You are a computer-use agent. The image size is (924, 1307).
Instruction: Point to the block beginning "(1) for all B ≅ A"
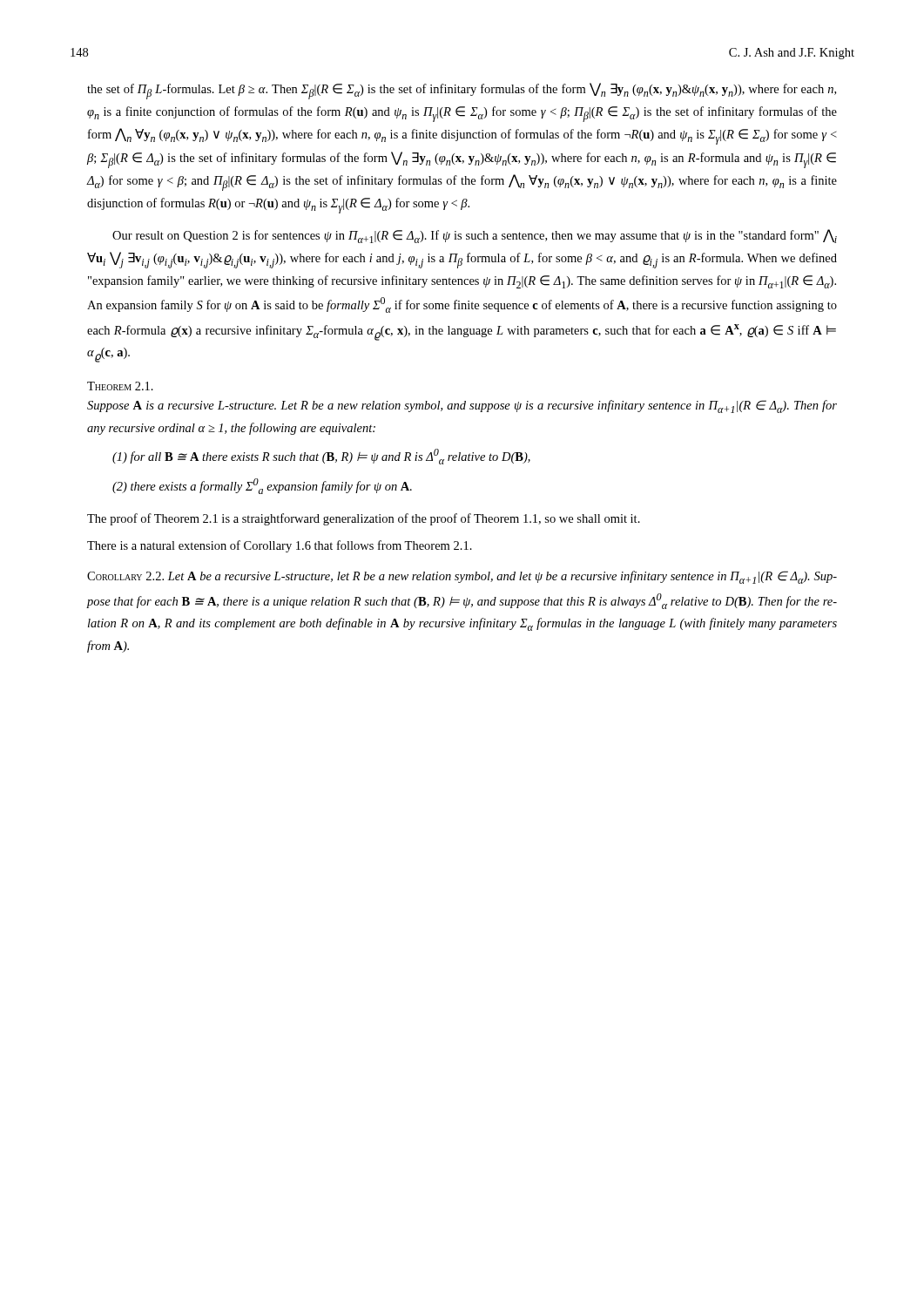322,457
